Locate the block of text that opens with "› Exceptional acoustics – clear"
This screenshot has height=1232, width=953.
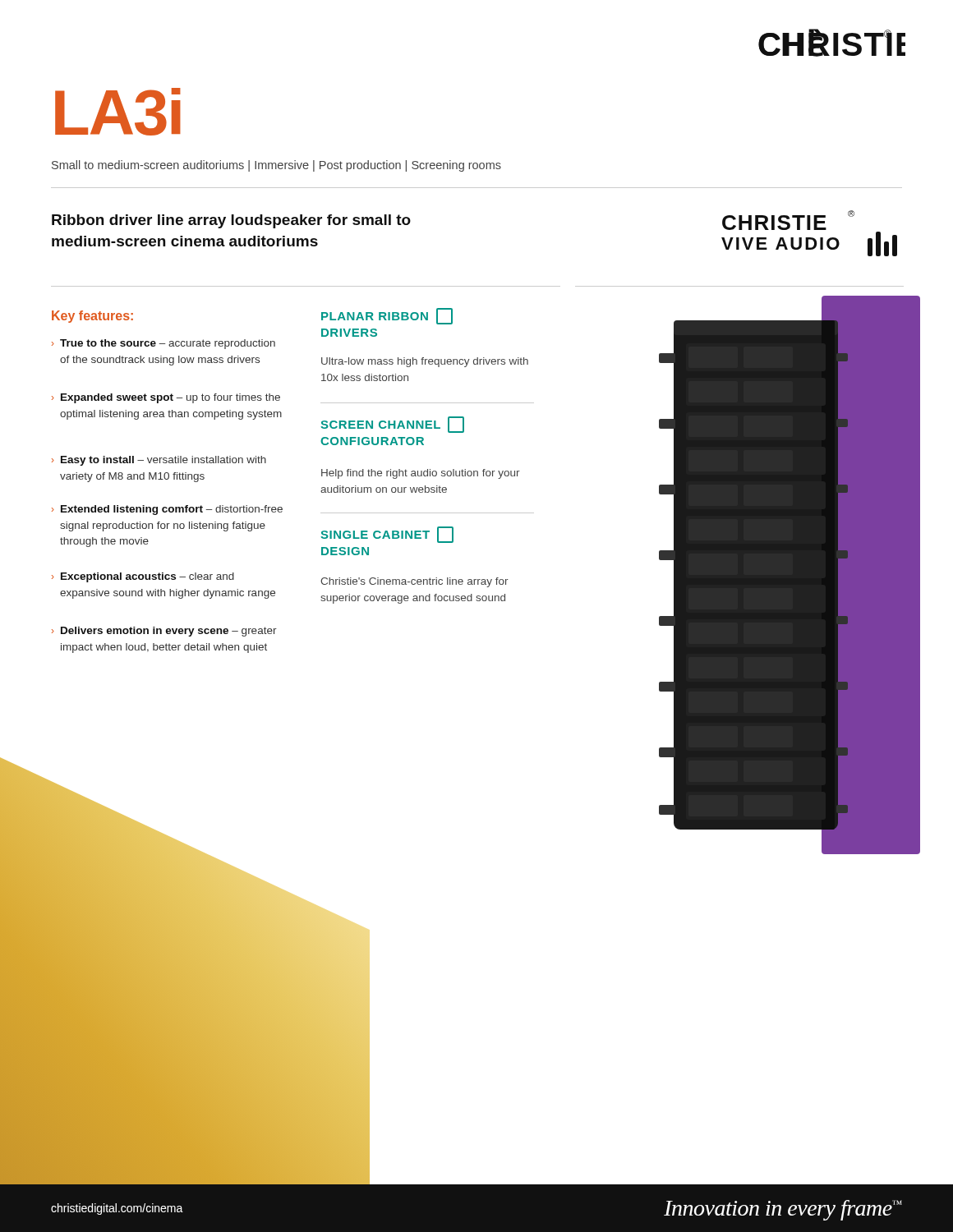[x=168, y=584]
